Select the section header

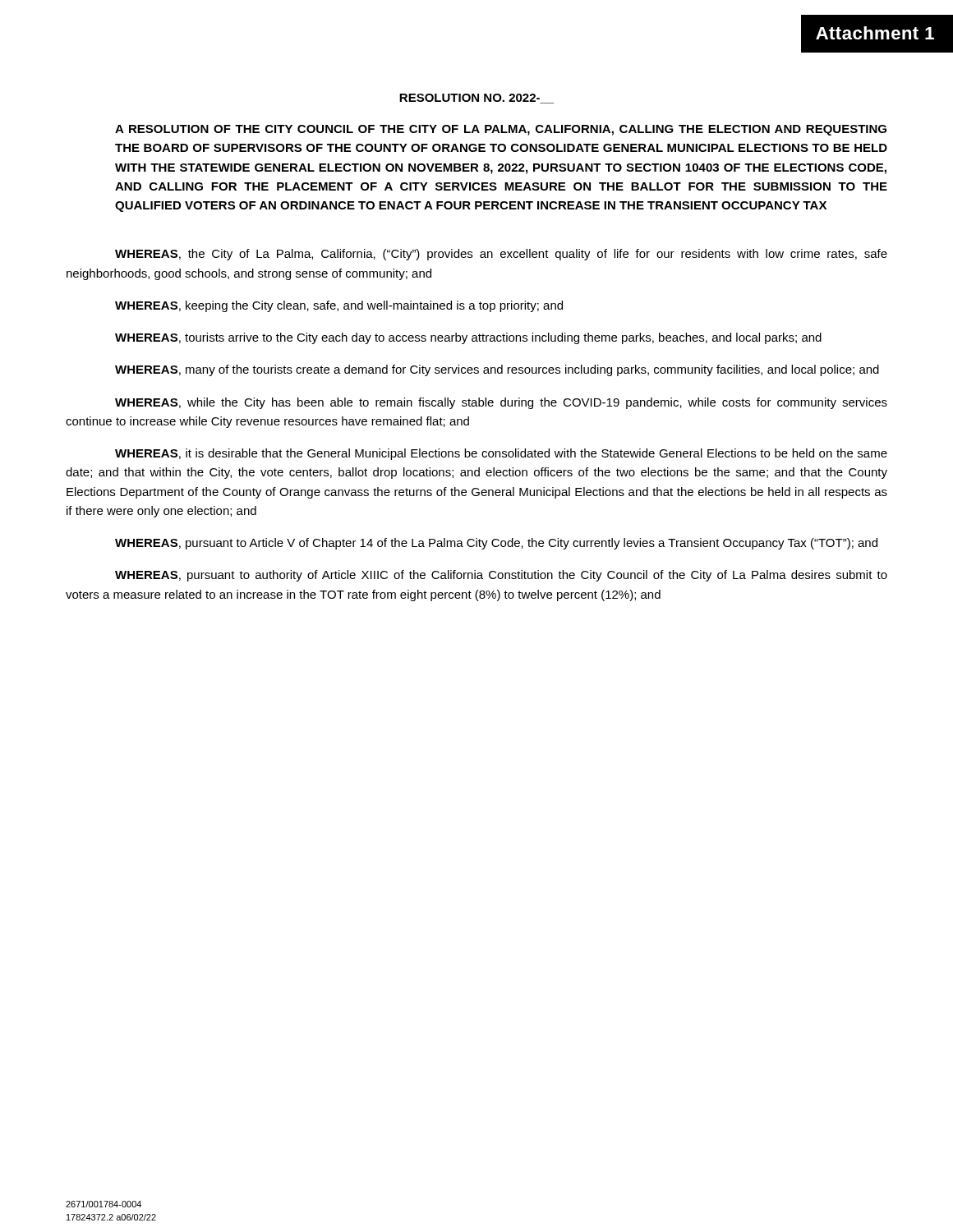tap(501, 167)
